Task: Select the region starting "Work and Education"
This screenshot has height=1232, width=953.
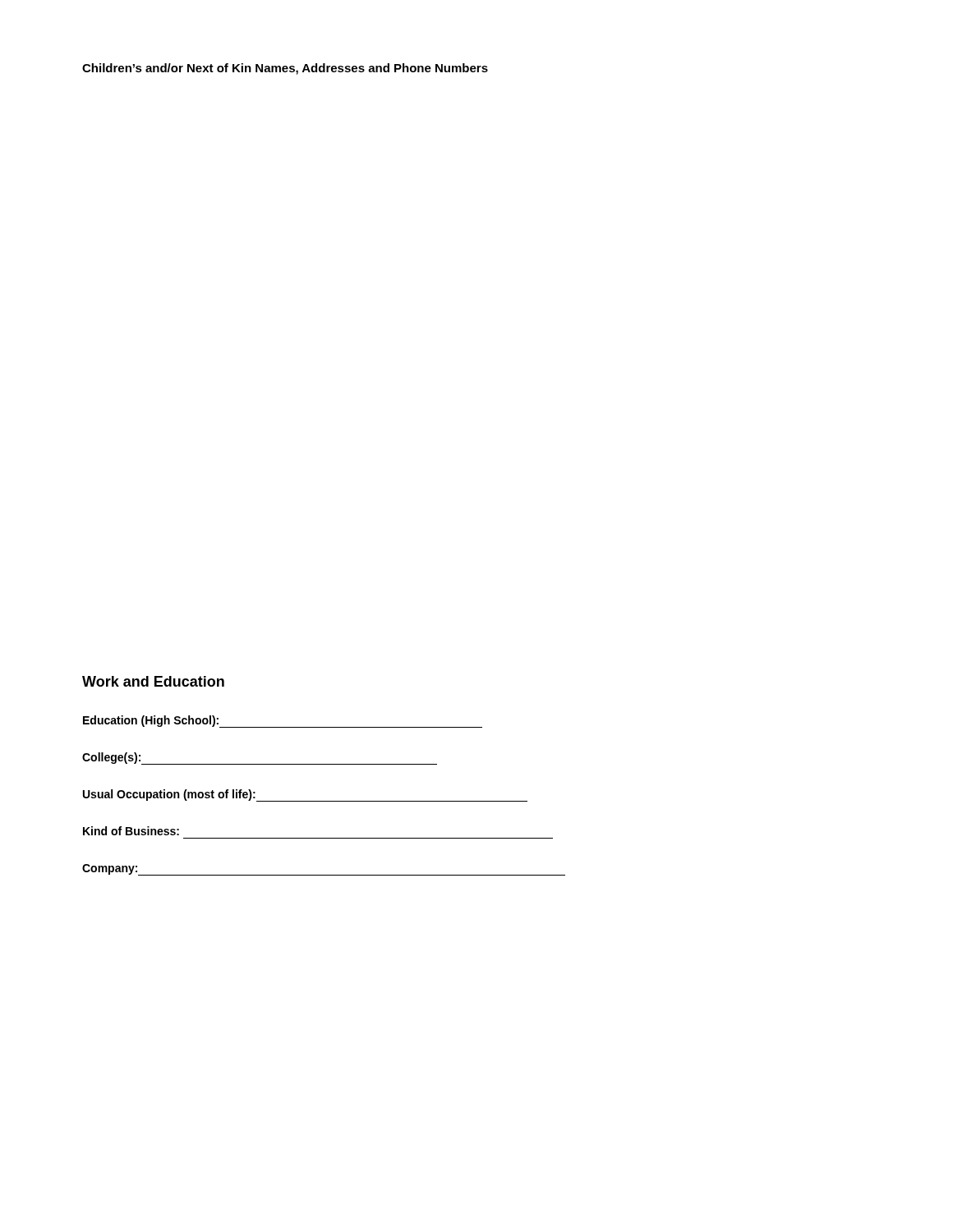Action: click(x=153, y=682)
